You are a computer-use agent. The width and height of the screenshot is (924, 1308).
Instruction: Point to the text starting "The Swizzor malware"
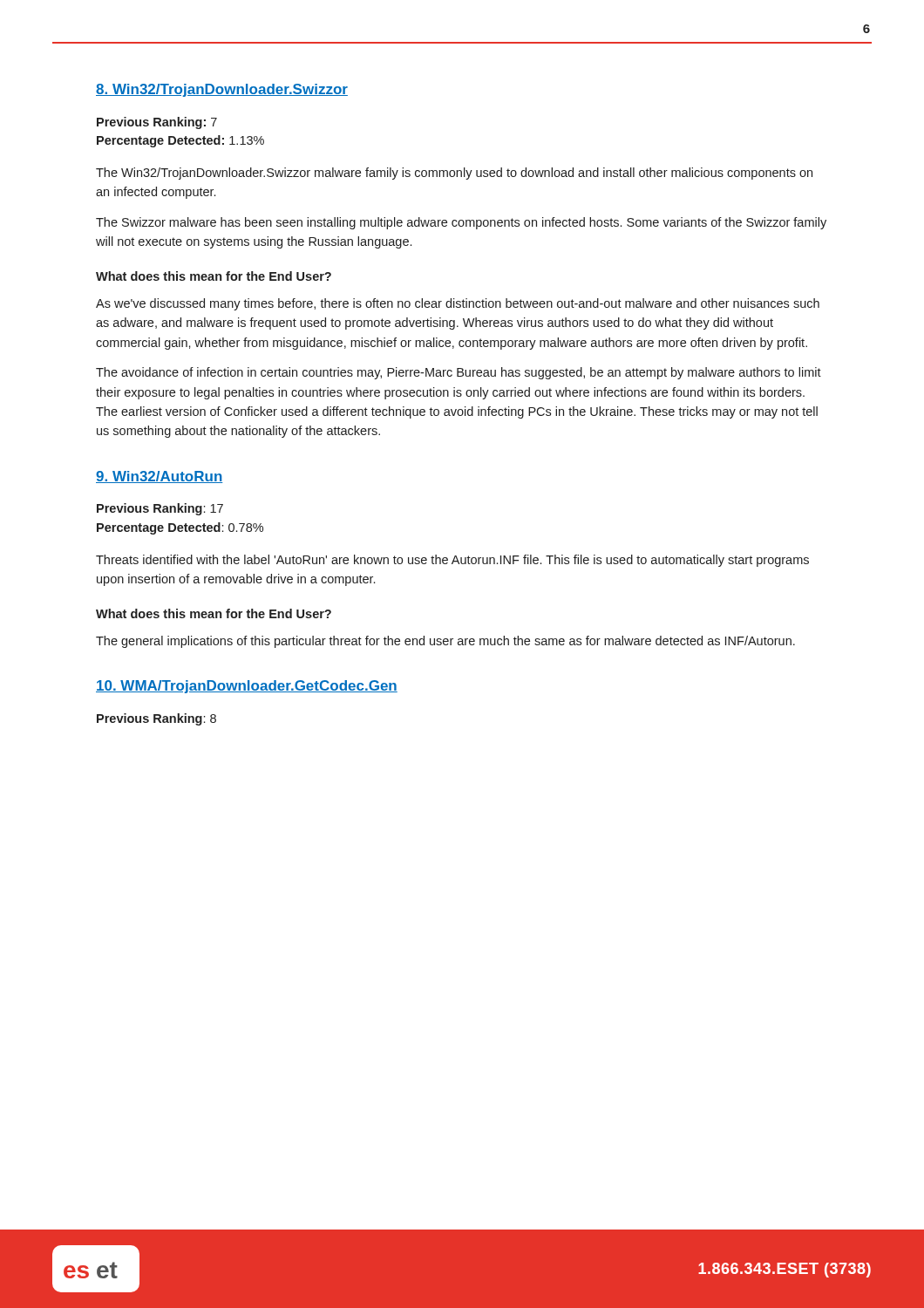click(461, 232)
